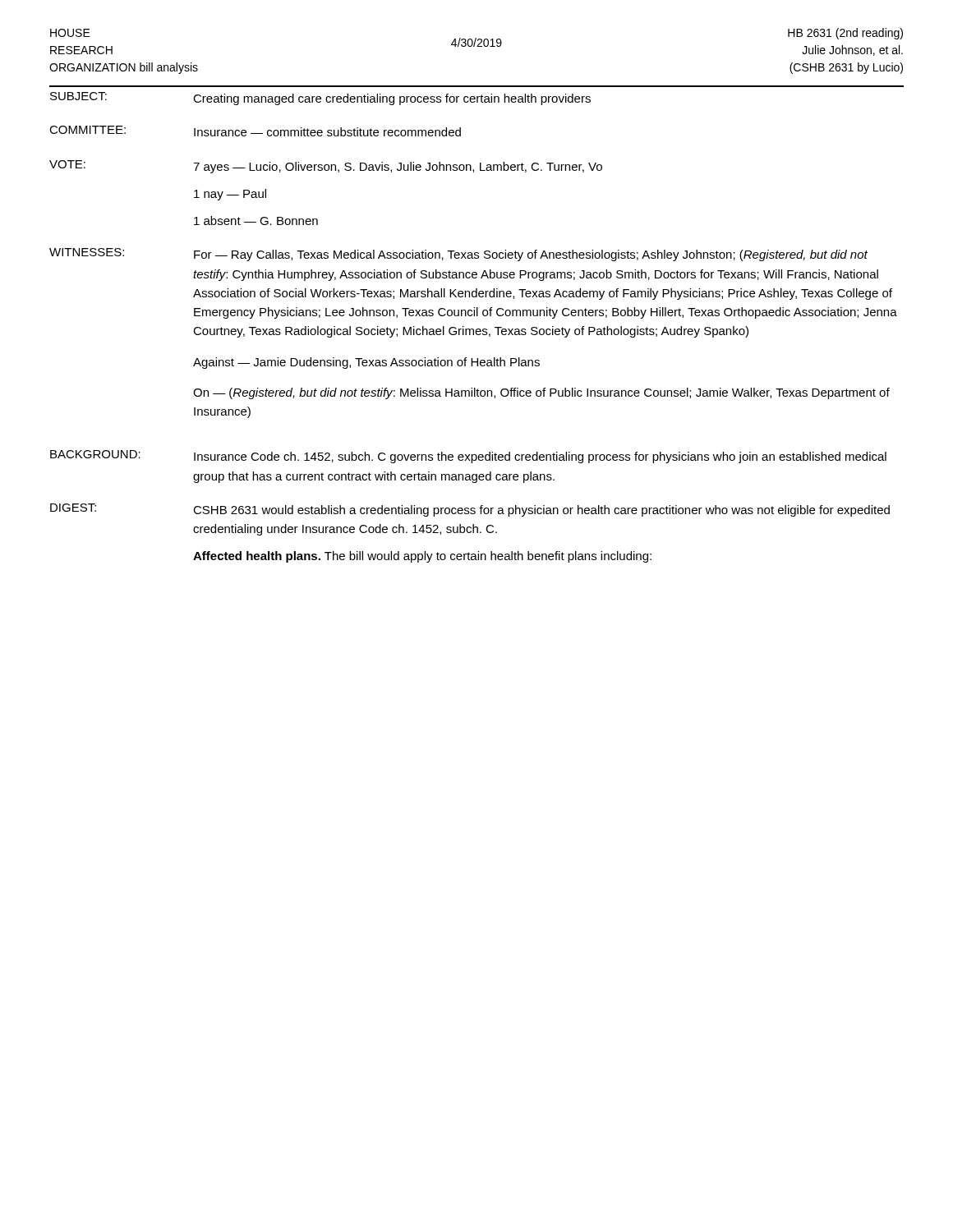953x1232 pixels.
Task: Where is the passage that starts "CSHB 2631 would establish a credentialing process"?
Action: [541, 511]
